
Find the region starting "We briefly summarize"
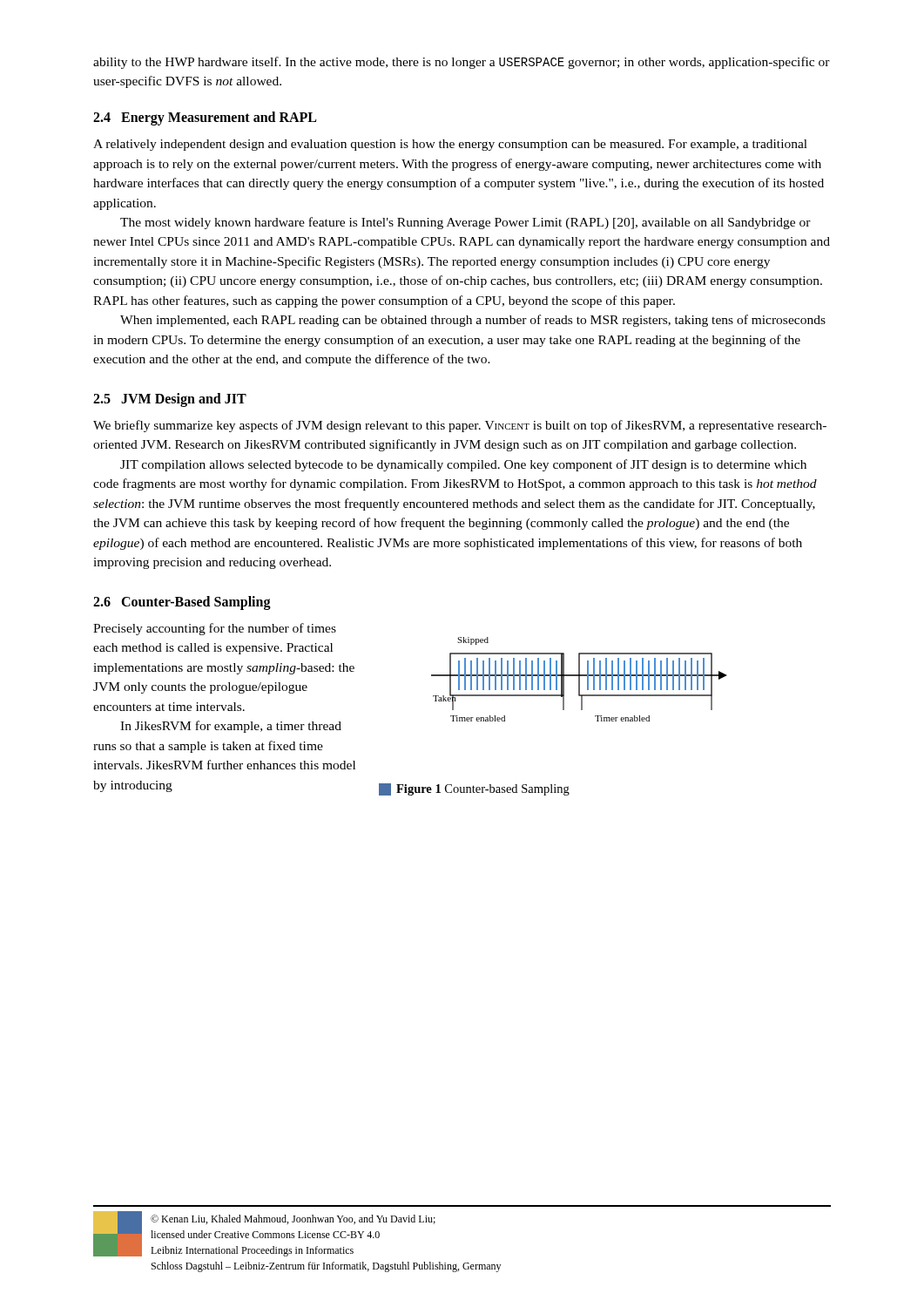click(x=462, y=494)
